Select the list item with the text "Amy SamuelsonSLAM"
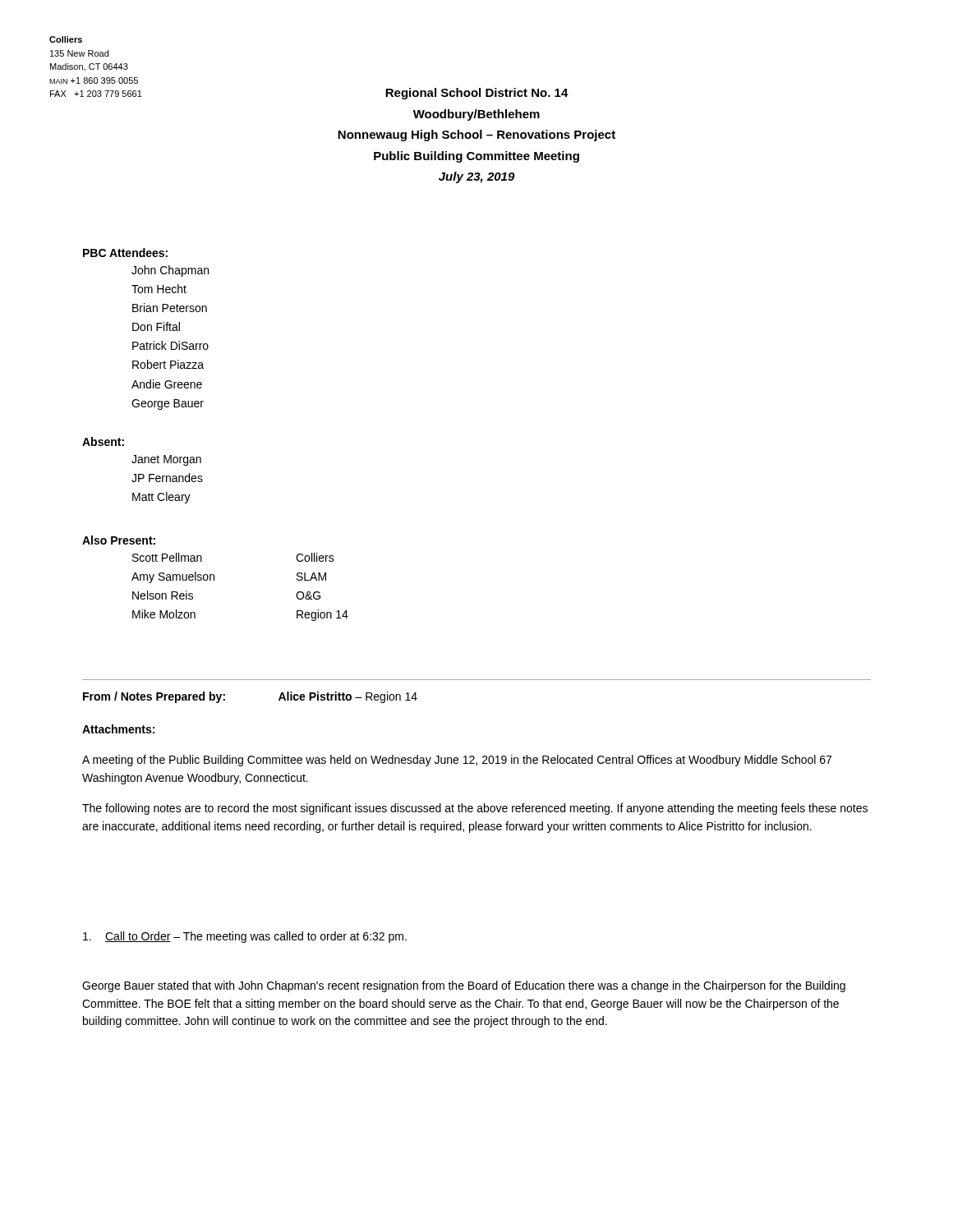 (x=296, y=577)
